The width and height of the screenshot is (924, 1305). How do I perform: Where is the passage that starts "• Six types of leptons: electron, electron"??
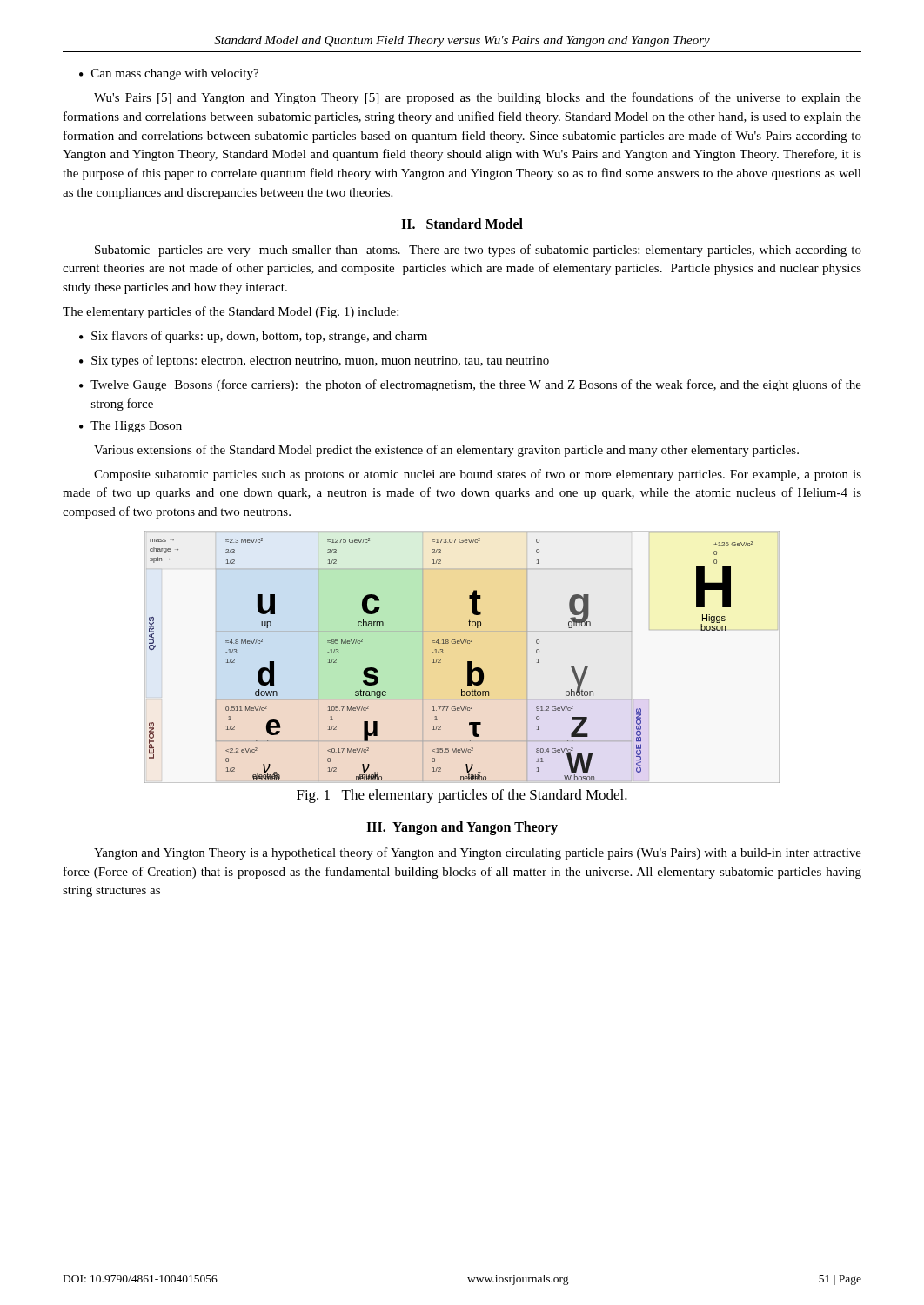coord(470,362)
